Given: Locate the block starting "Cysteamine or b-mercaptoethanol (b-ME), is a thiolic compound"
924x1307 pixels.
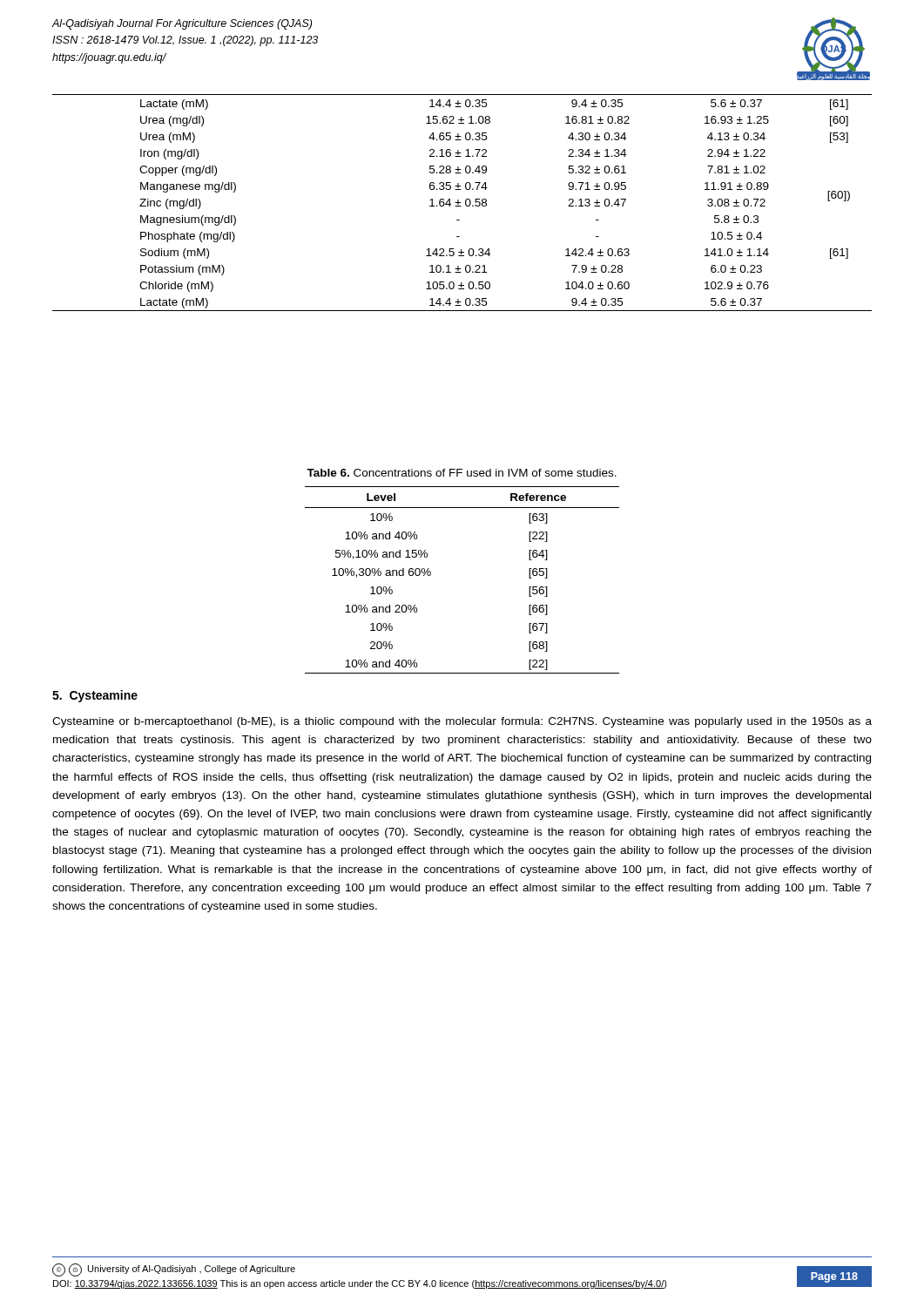Looking at the screenshot, I should pyautogui.click(x=462, y=813).
